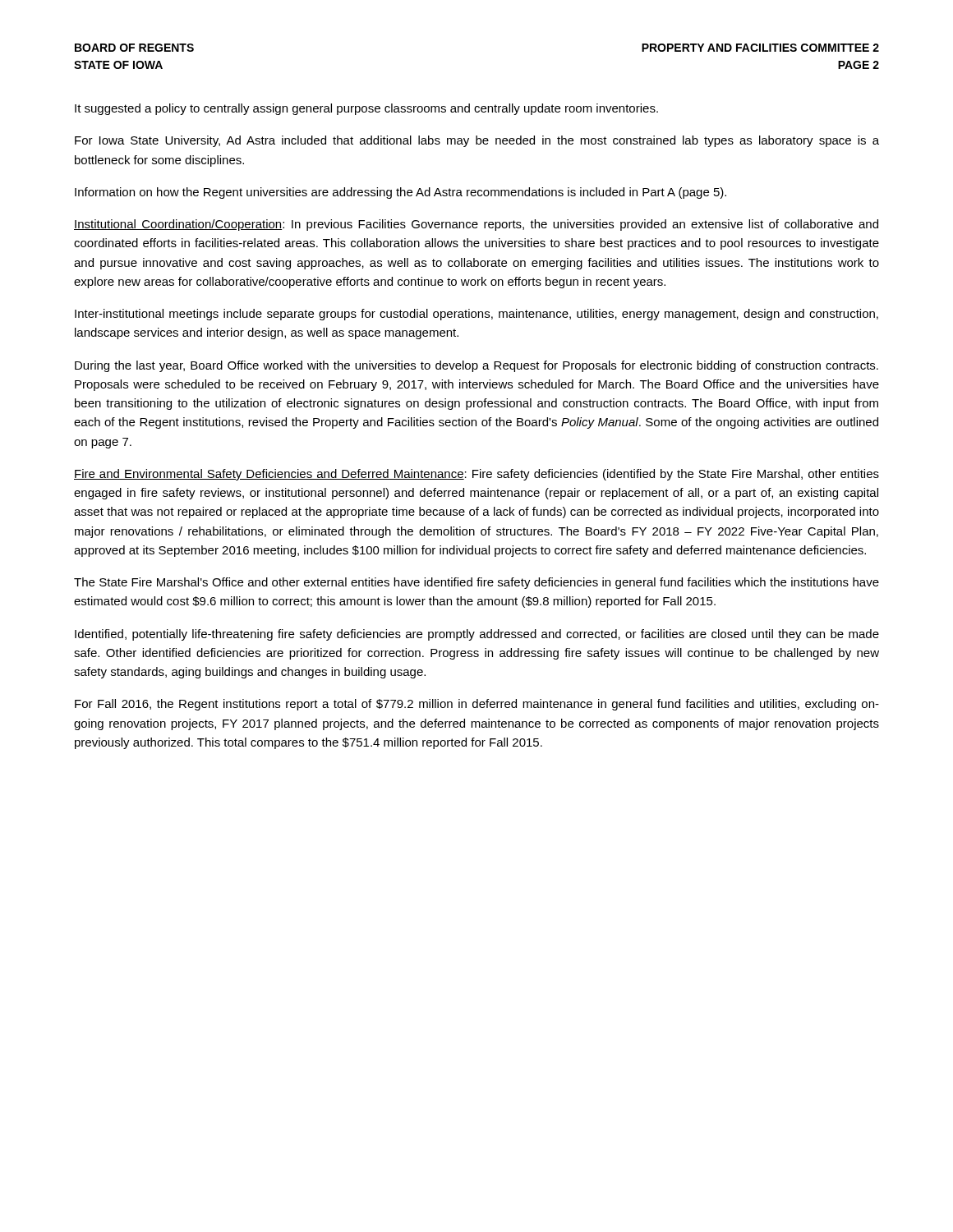Find the region starting "Institutional Coordination/Cooperation: In previous"
953x1232 pixels.
tap(476, 252)
